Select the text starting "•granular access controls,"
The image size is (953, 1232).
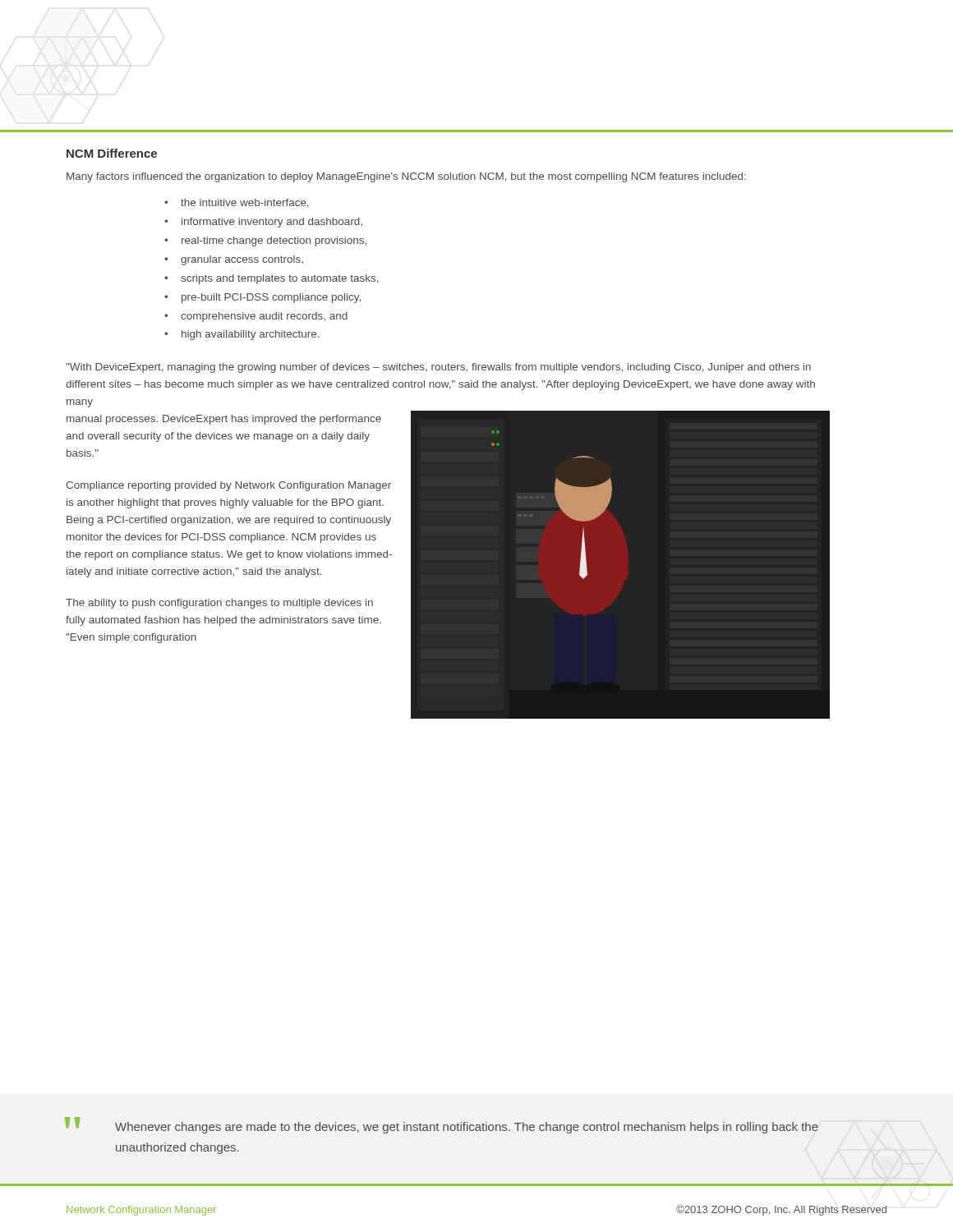click(x=234, y=260)
